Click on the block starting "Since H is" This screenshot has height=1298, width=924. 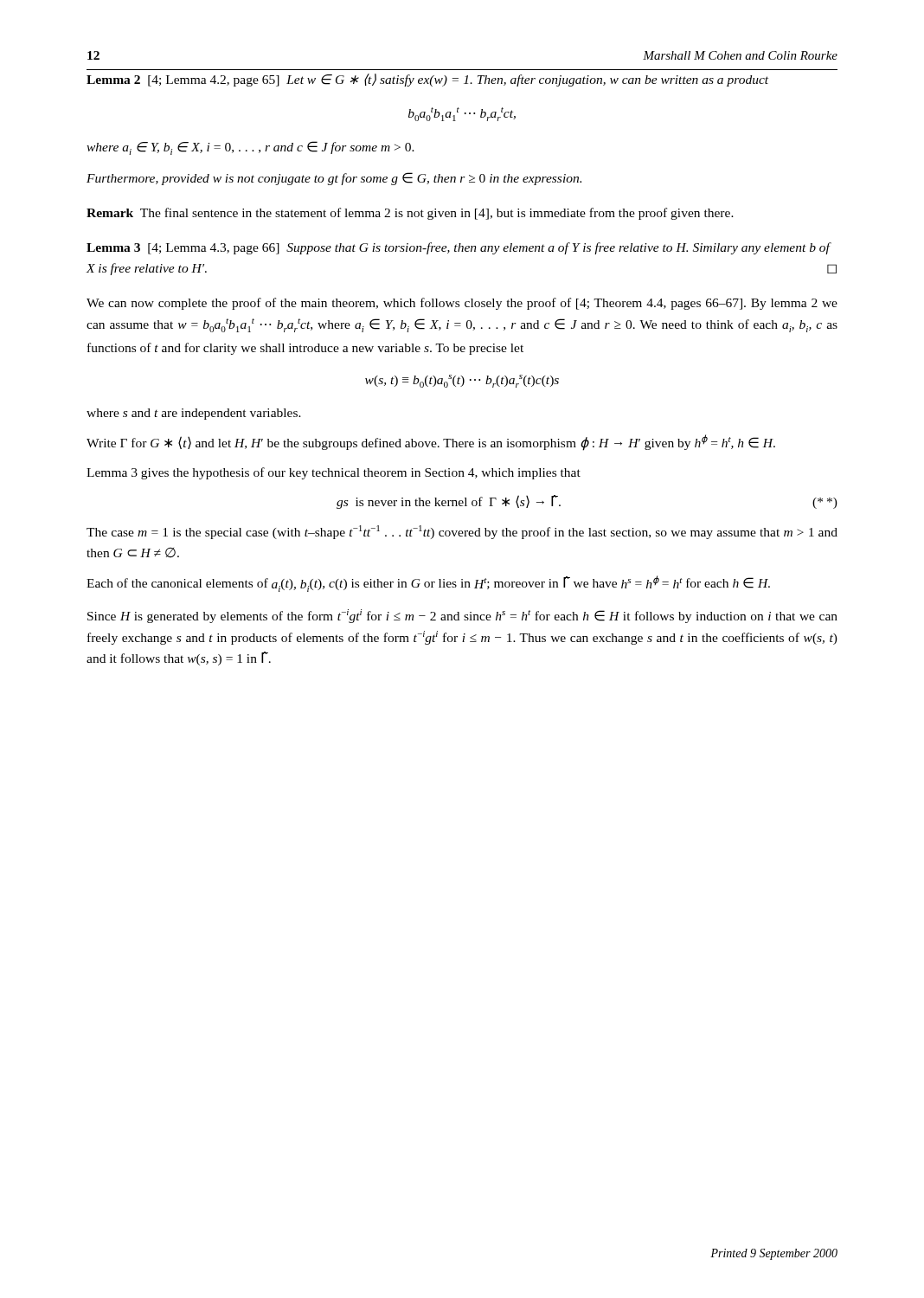(x=462, y=636)
